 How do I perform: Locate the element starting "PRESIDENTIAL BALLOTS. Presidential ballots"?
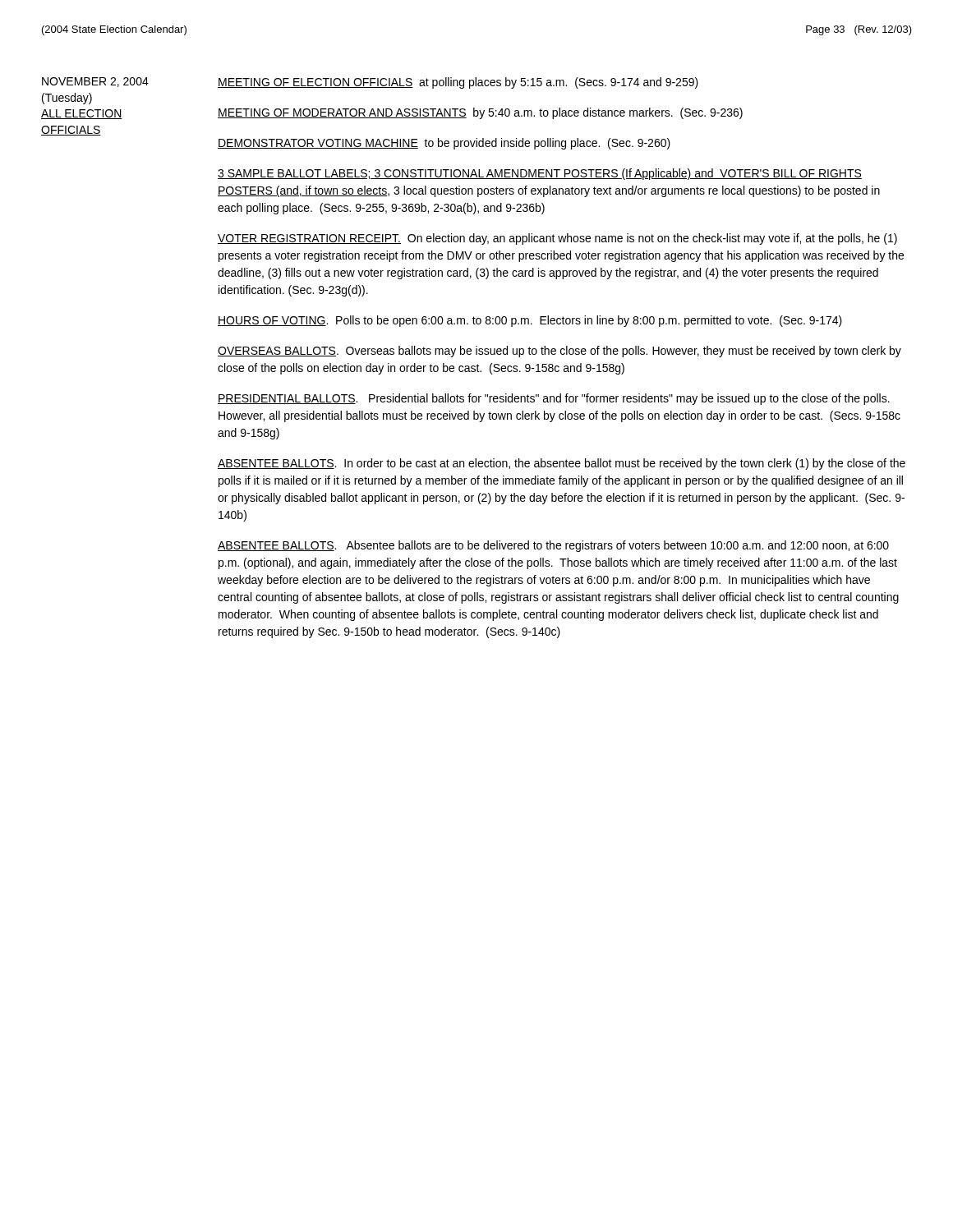coord(559,416)
